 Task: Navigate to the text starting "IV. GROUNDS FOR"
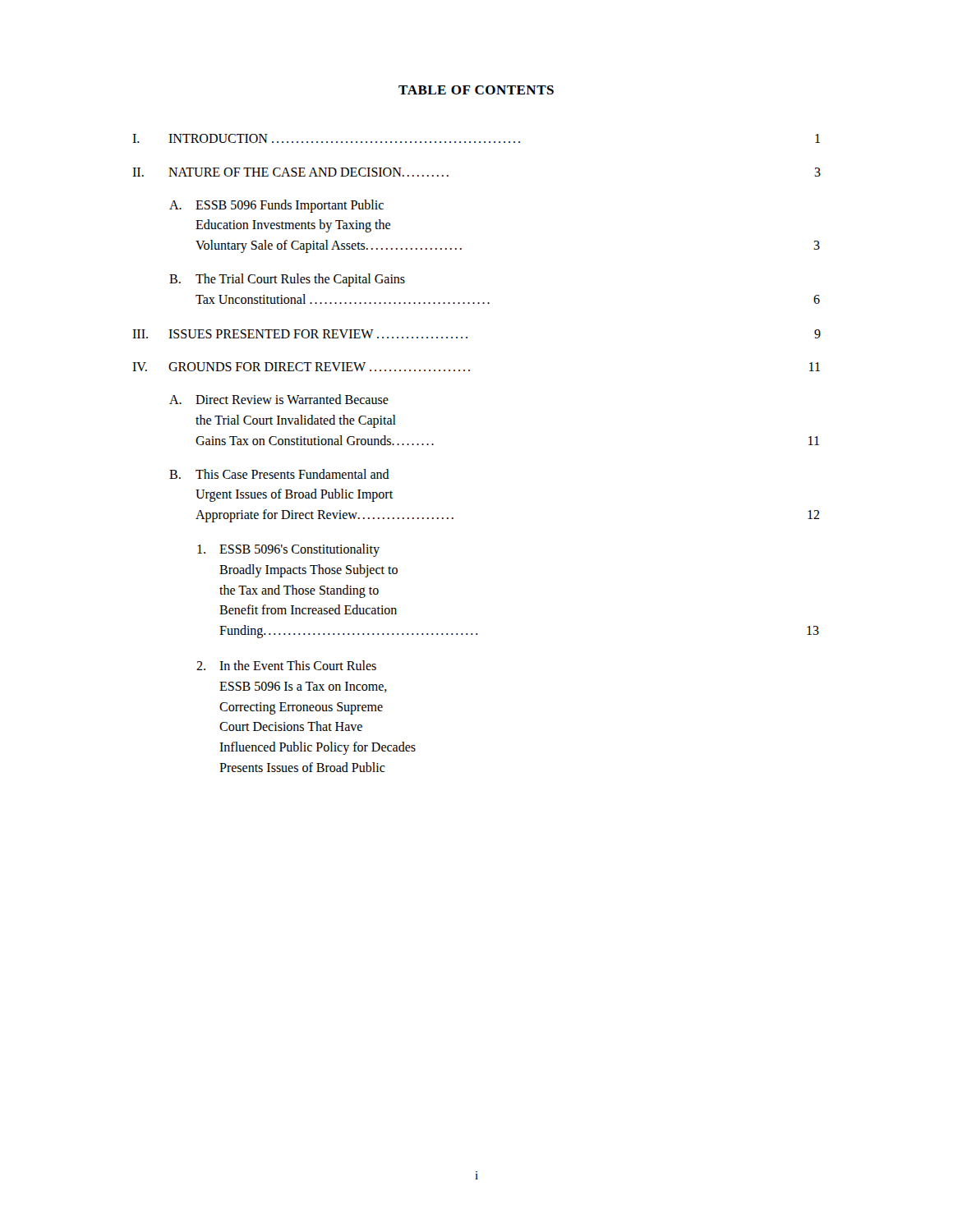[476, 368]
